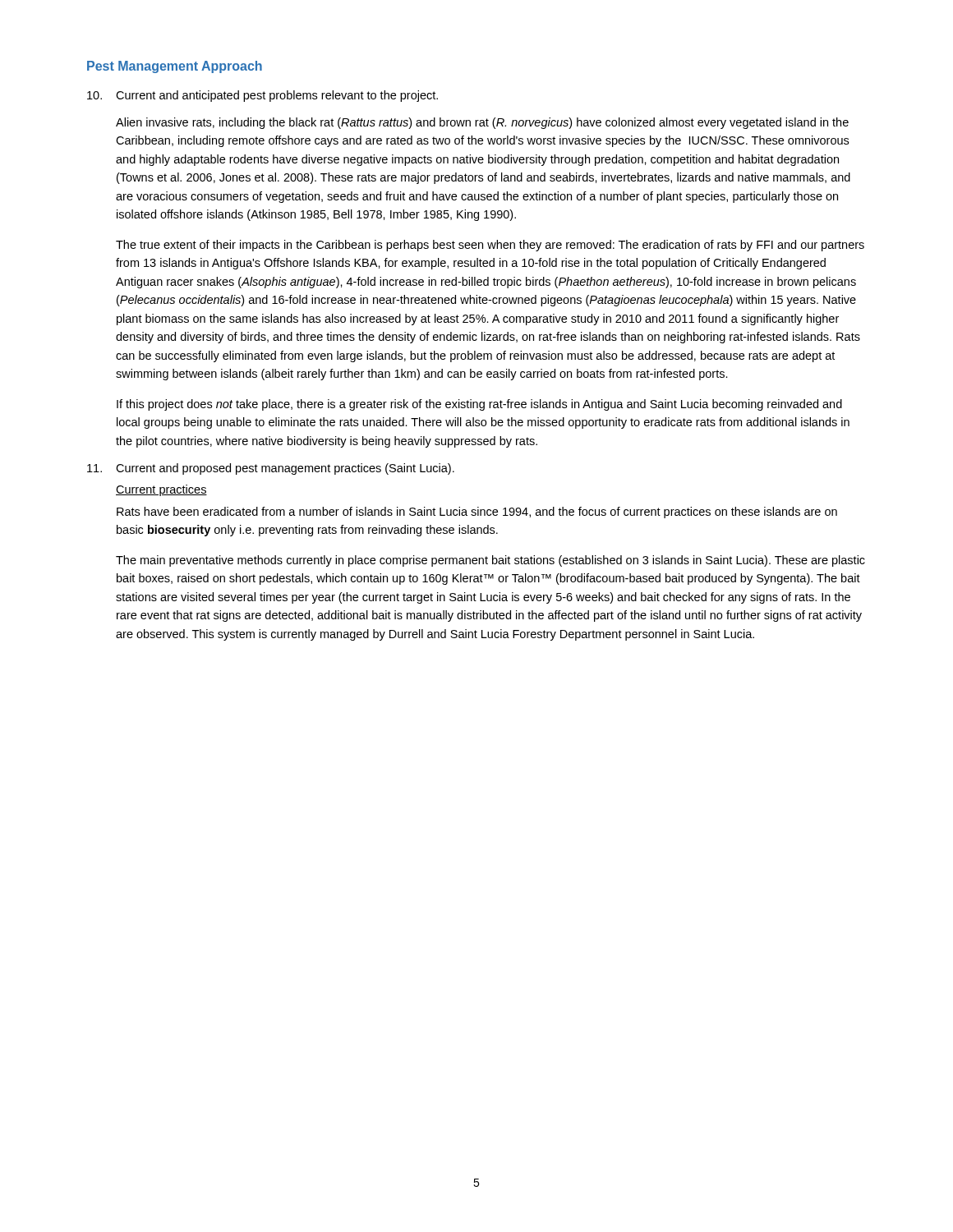Screen dimensions: 1232x953
Task: Click on the text block with the text "The main preventative methods currently in place comprise"
Action: click(491, 597)
